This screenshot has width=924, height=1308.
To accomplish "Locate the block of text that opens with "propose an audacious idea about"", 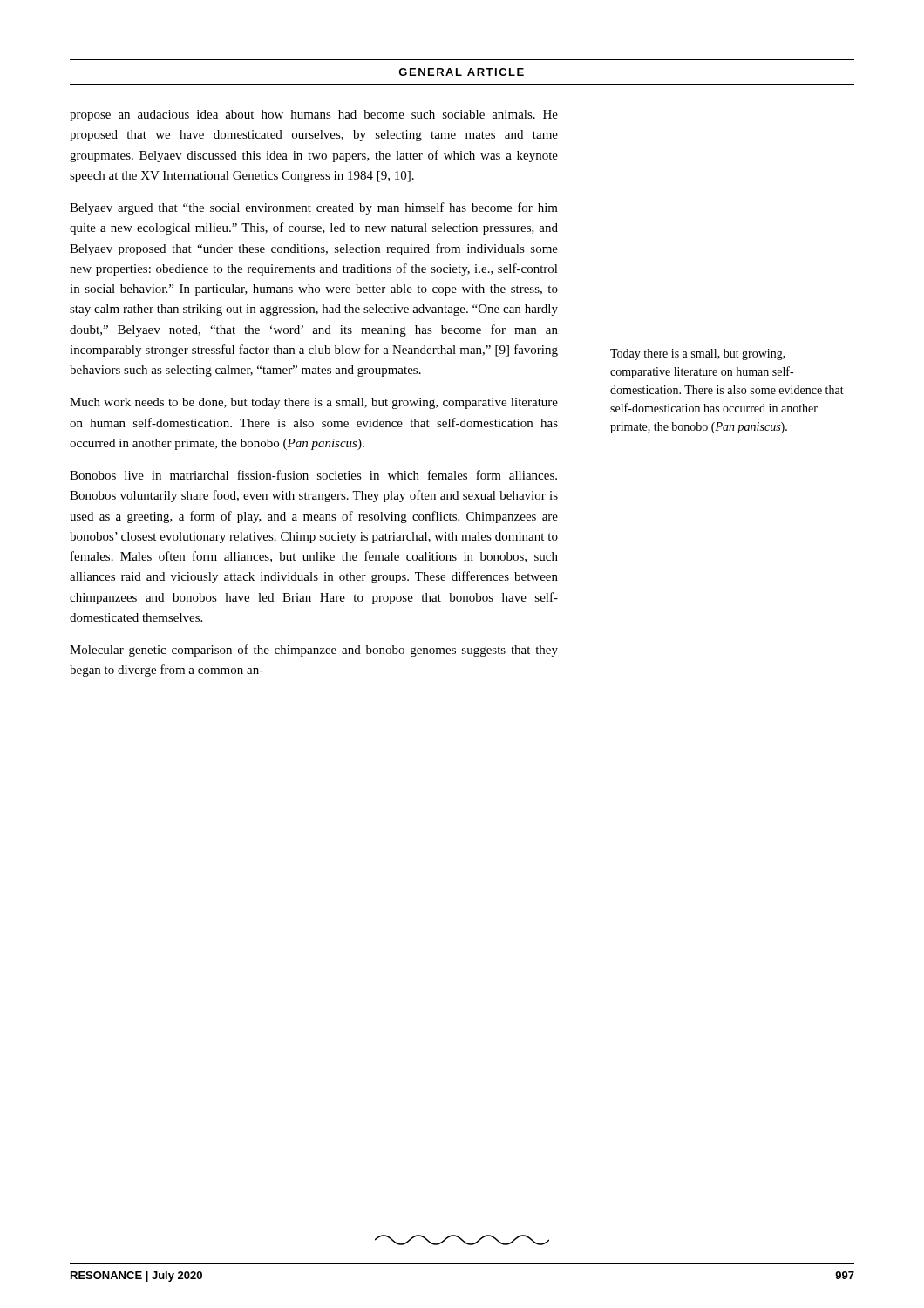I will 314,145.
